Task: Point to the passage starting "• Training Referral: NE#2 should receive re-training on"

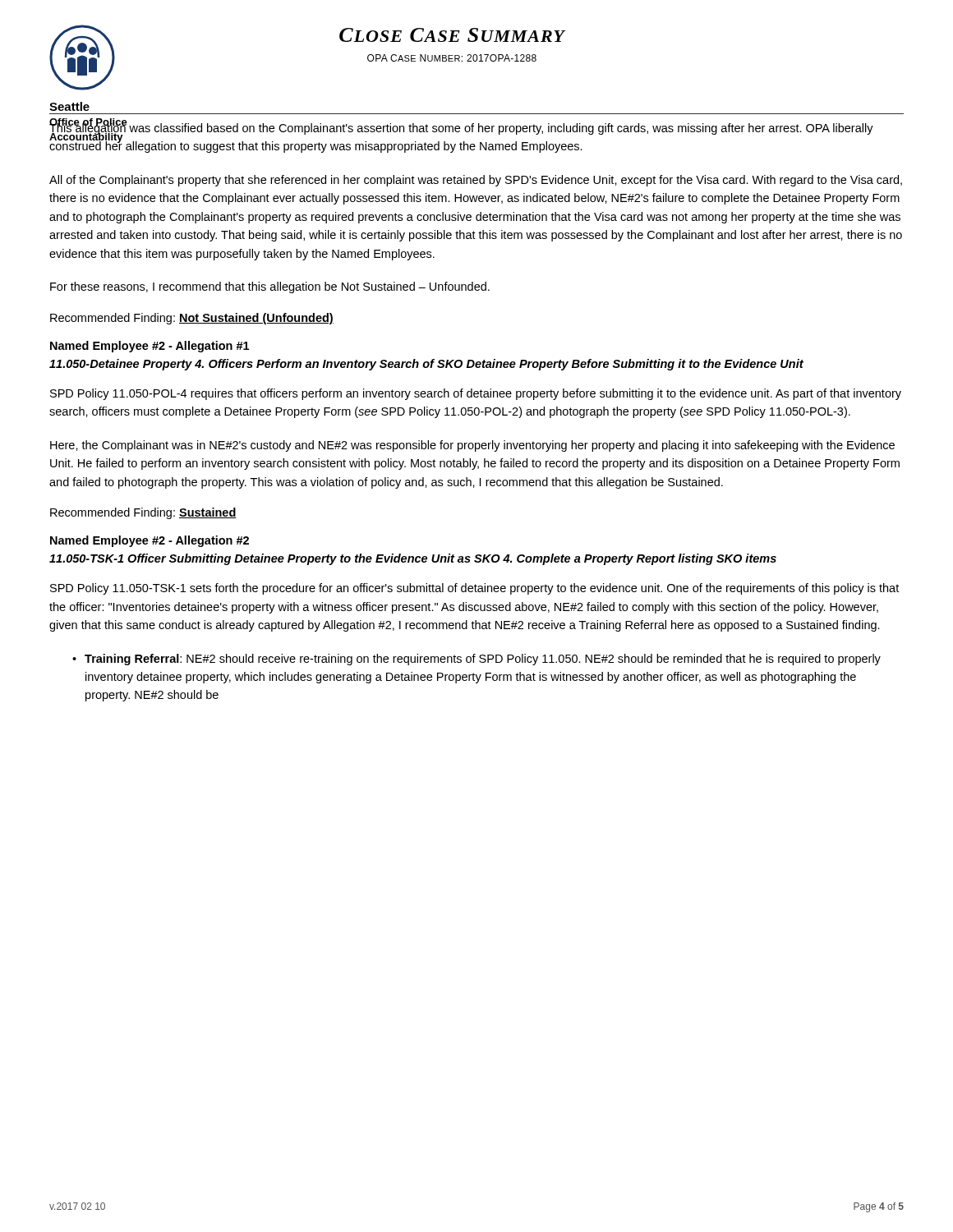Action: click(488, 677)
